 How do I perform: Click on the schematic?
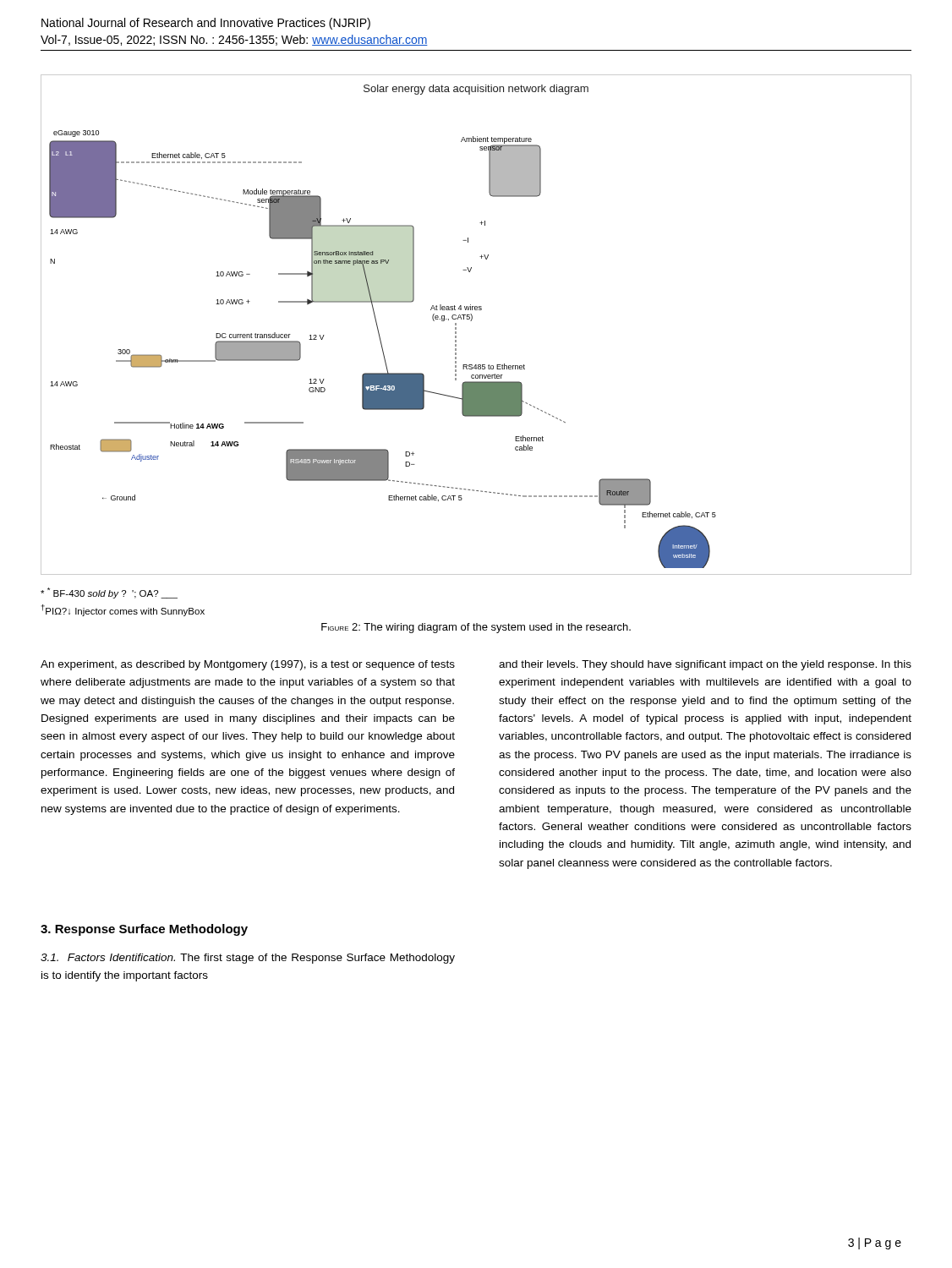[x=476, y=325]
